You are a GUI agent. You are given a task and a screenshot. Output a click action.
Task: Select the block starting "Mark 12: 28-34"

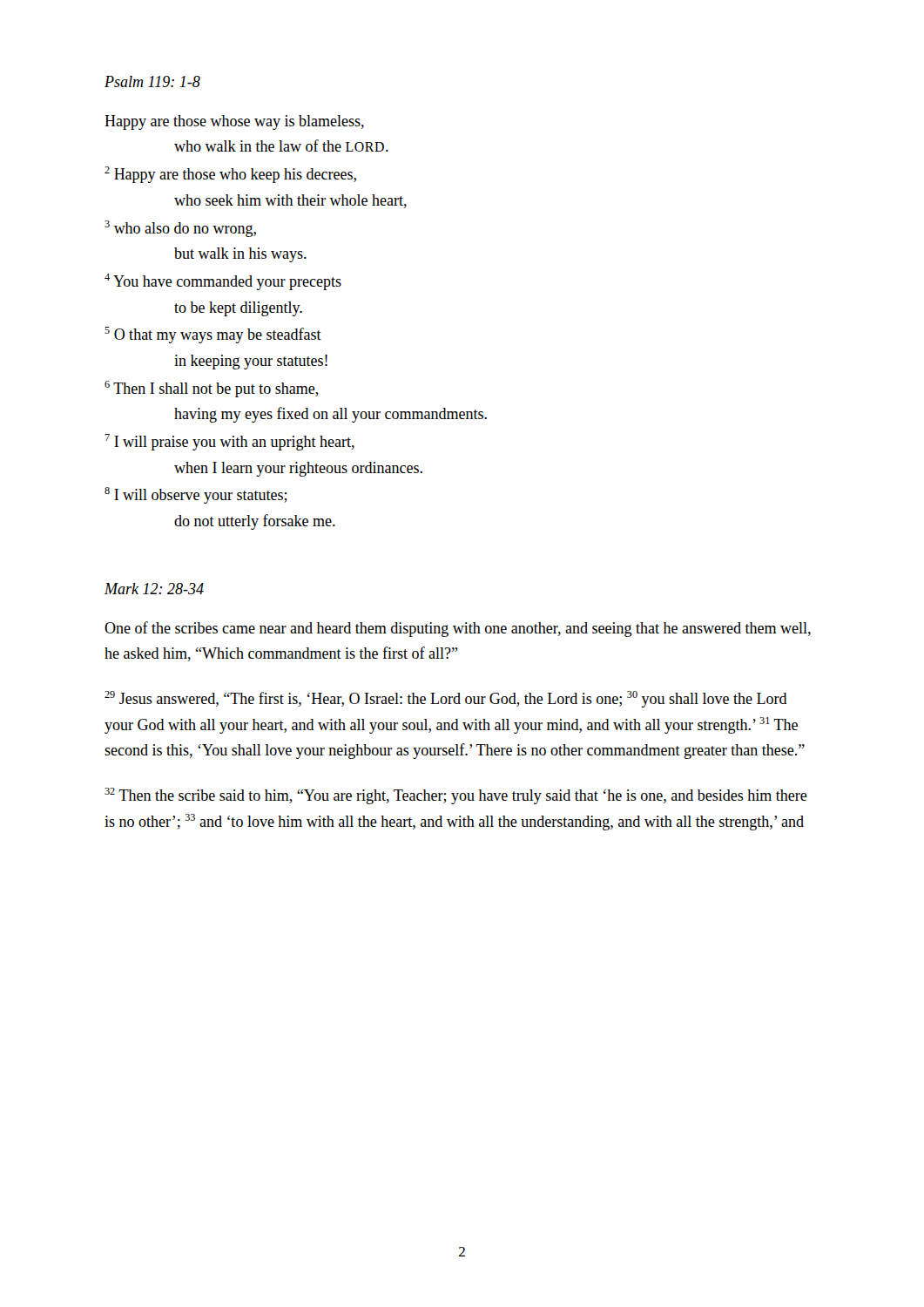pyautogui.click(x=154, y=589)
